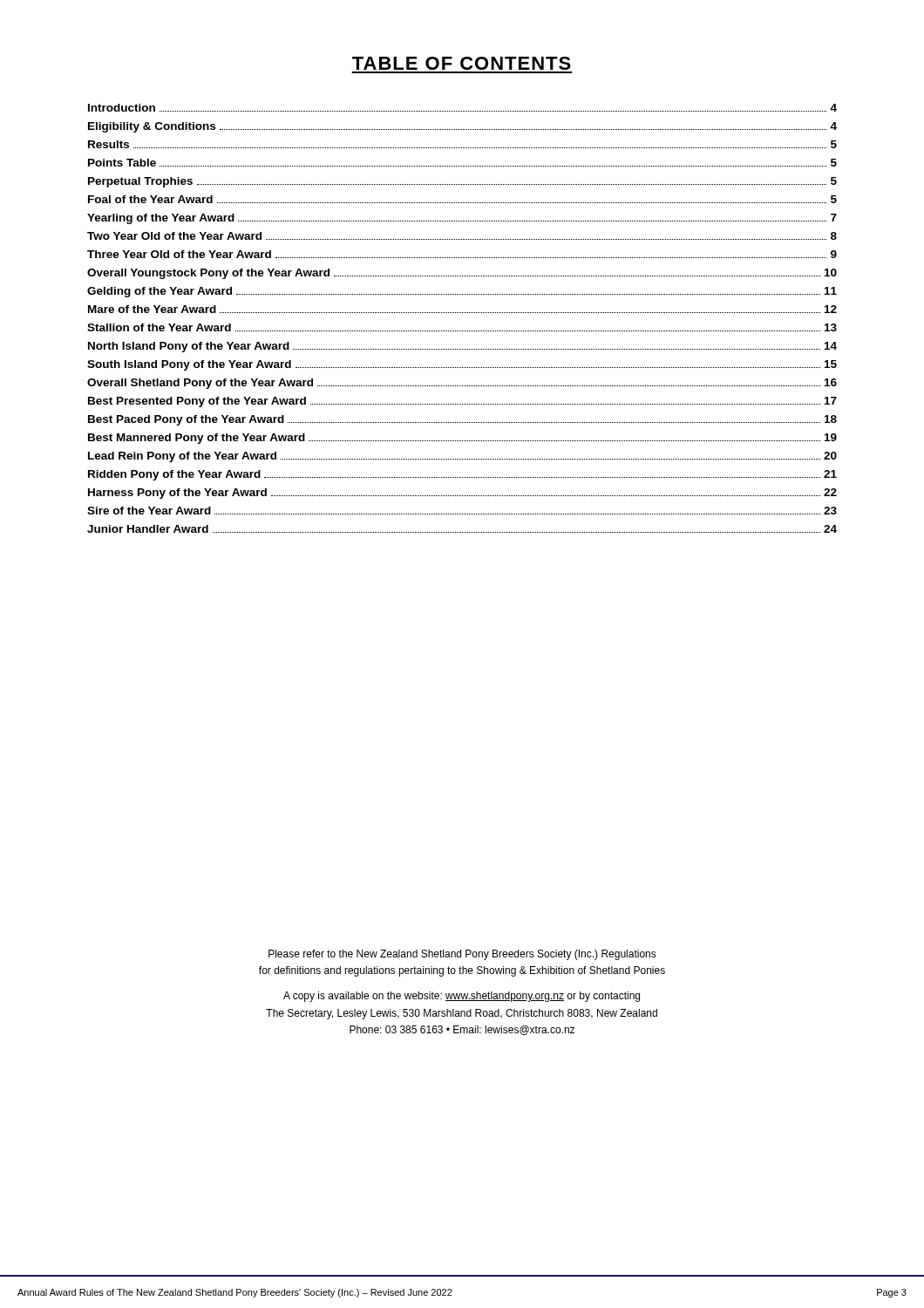Click on the list item containing "Two Year Old"
Screen dimensions: 1308x924
[x=462, y=236]
